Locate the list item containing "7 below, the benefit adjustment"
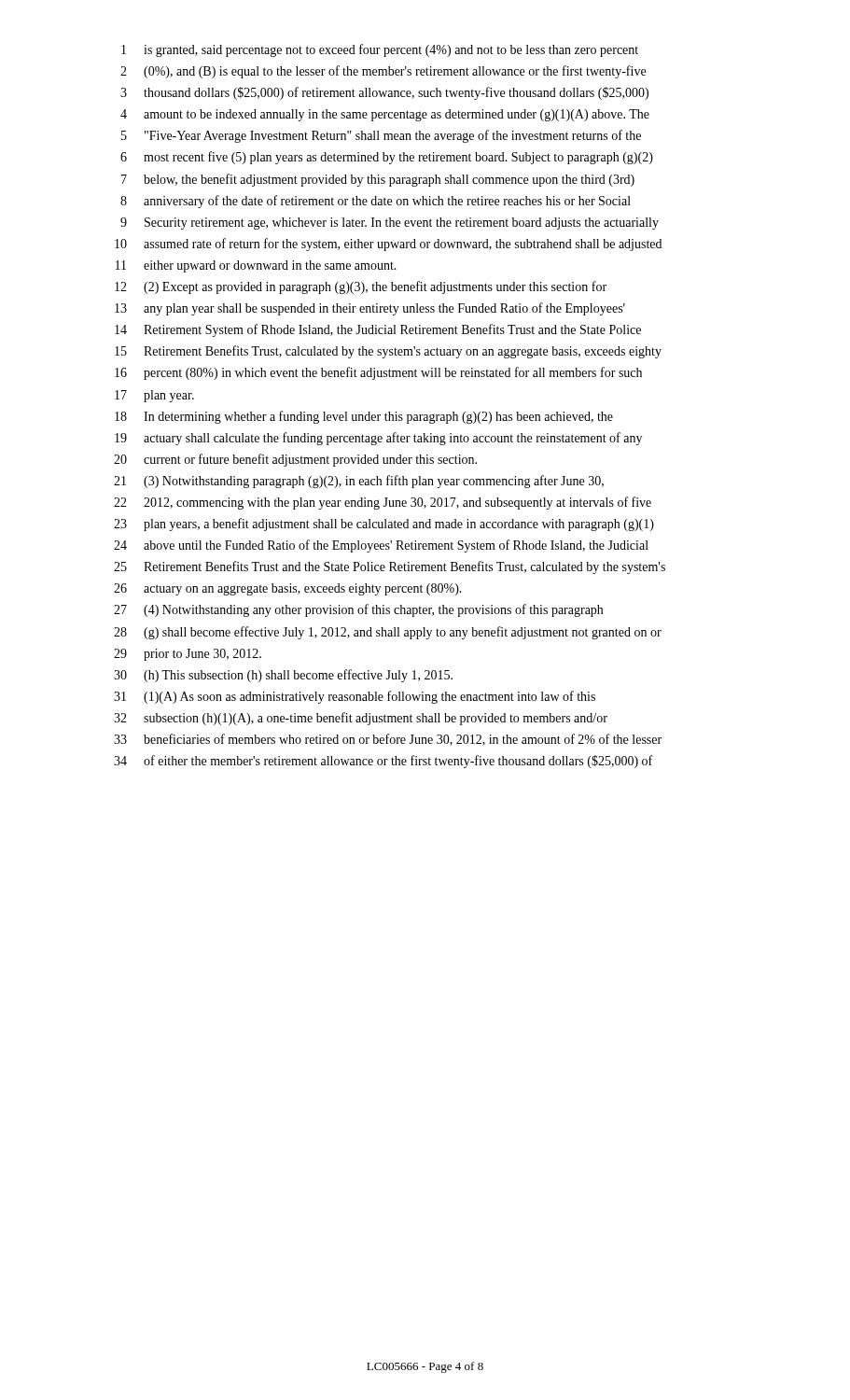 click(x=437, y=179)
